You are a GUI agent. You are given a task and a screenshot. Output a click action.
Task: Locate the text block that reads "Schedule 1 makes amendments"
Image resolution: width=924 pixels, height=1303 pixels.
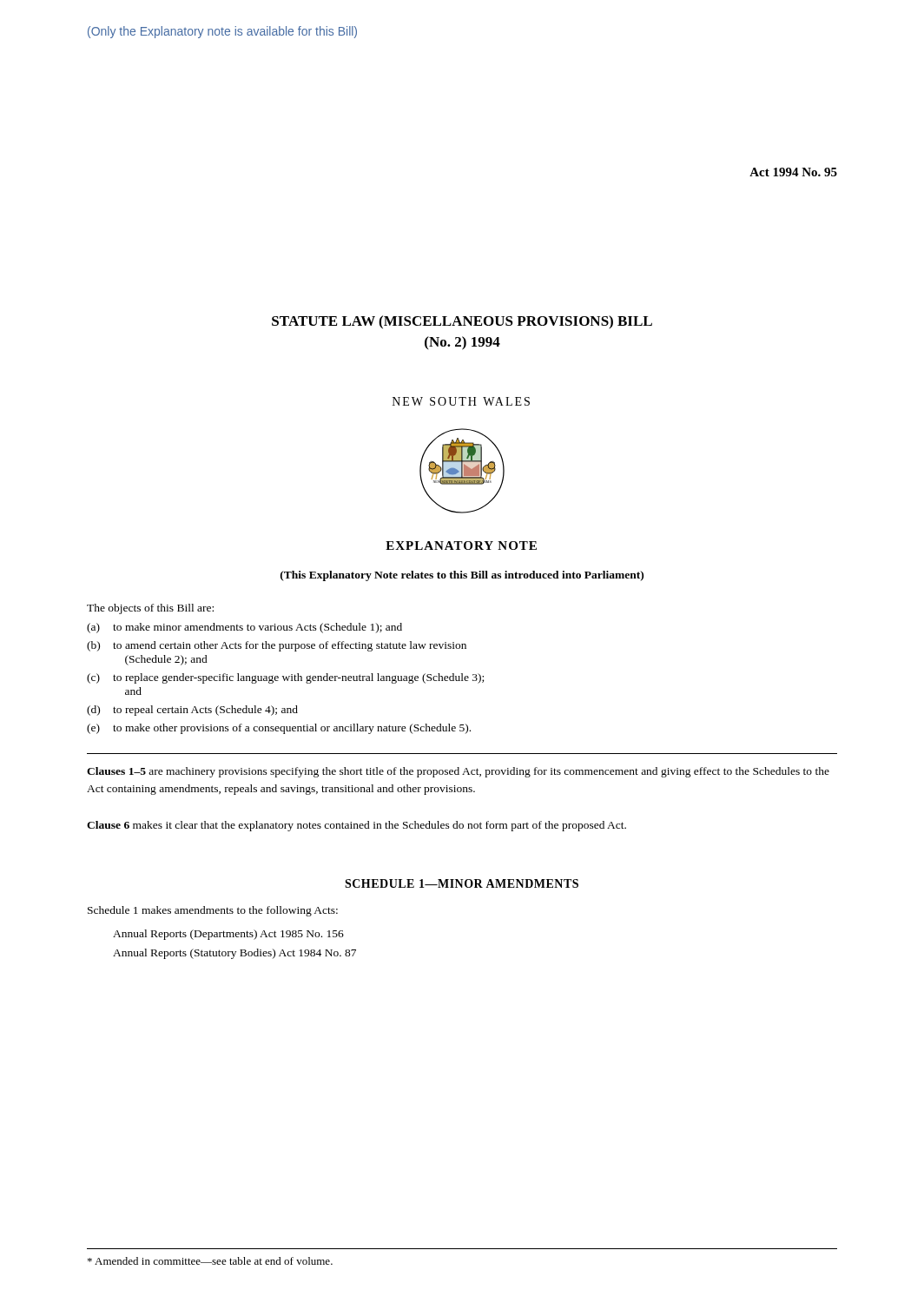click(x=213, y=910)
